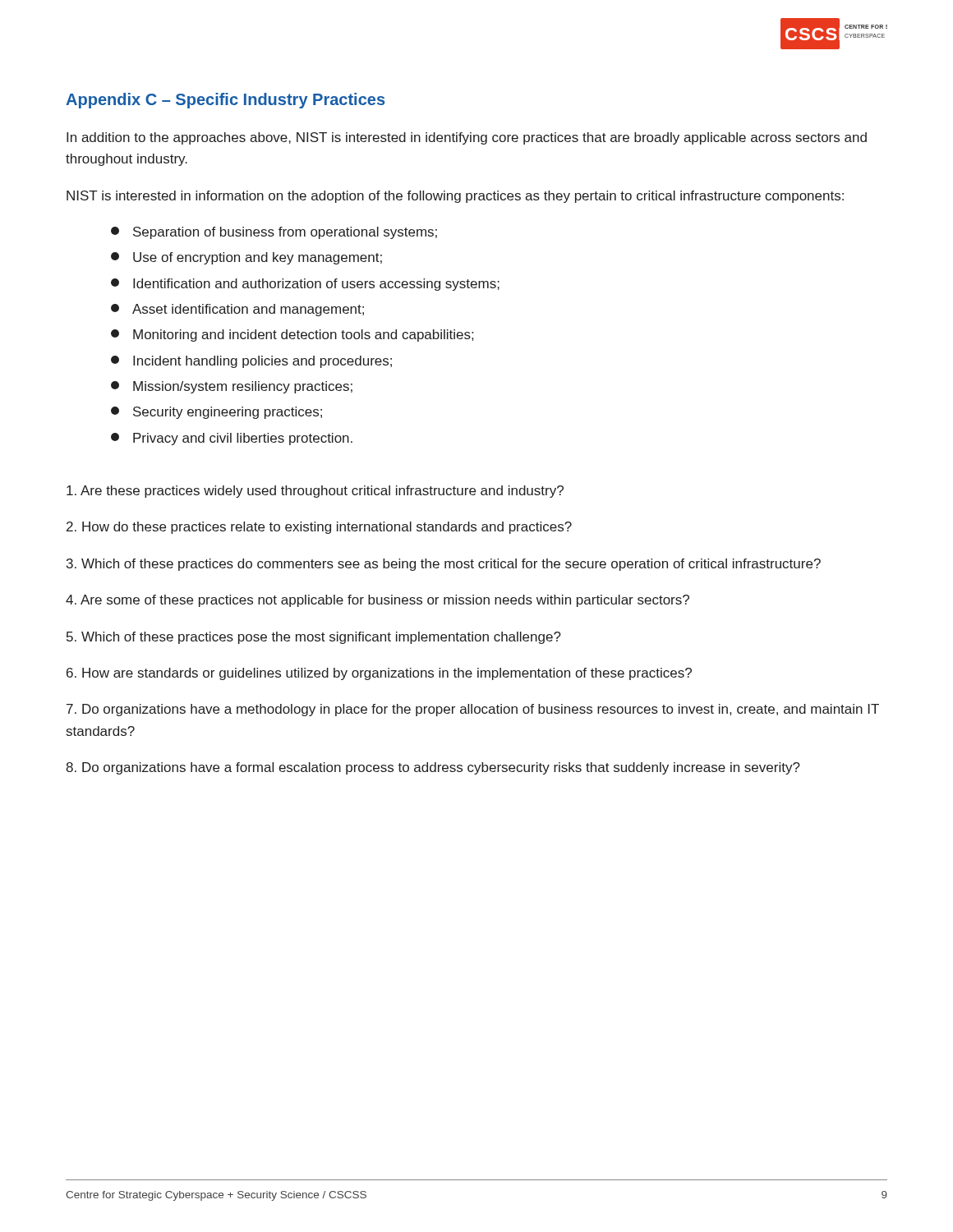The image size is (953, 1232).
Task: Find the element starting "Mission/system resiliency practices;"
Action: [x=232, y=387]
